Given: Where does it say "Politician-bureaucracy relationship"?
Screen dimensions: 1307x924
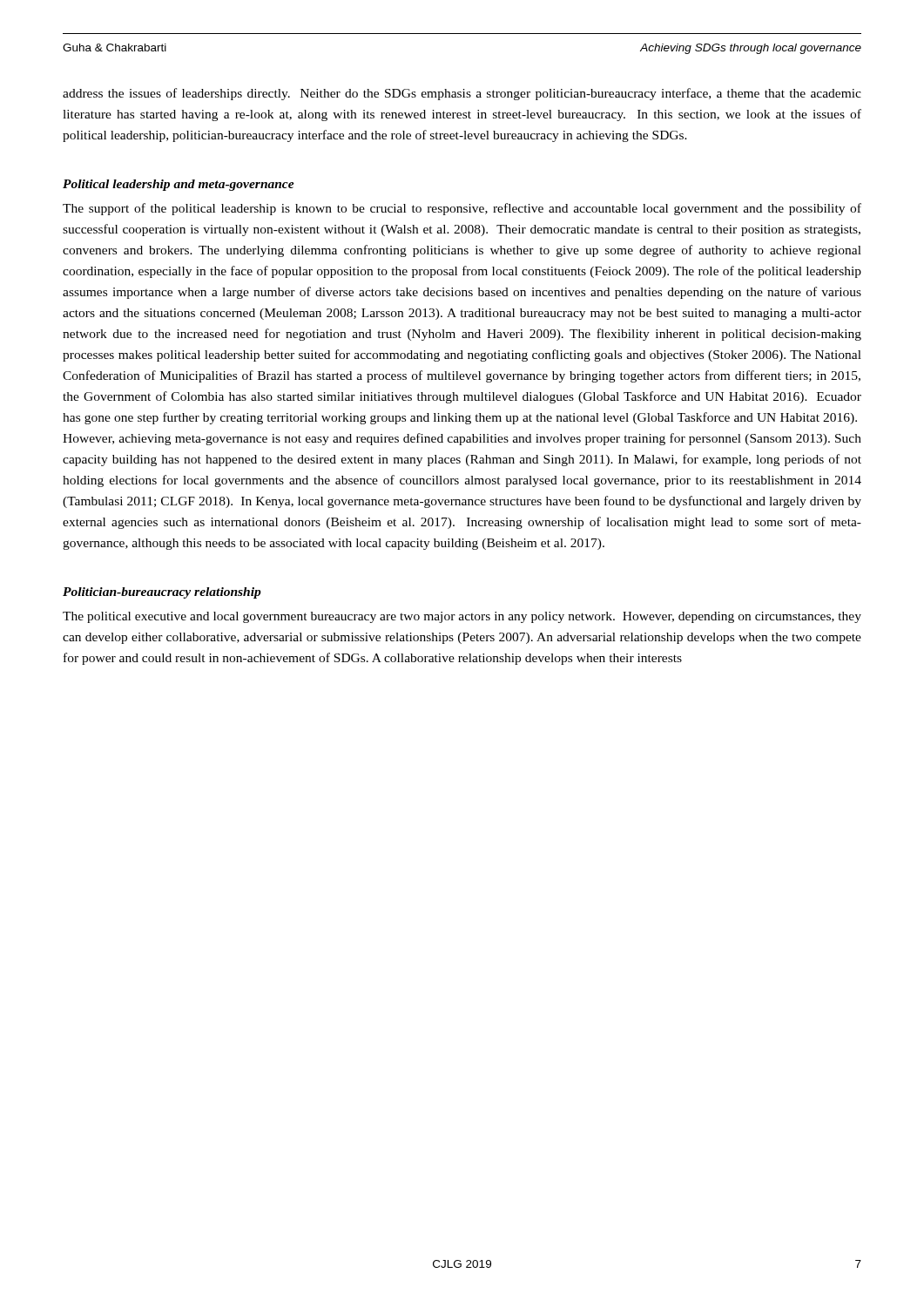Looking at the screenshot, I should (162, 591).
